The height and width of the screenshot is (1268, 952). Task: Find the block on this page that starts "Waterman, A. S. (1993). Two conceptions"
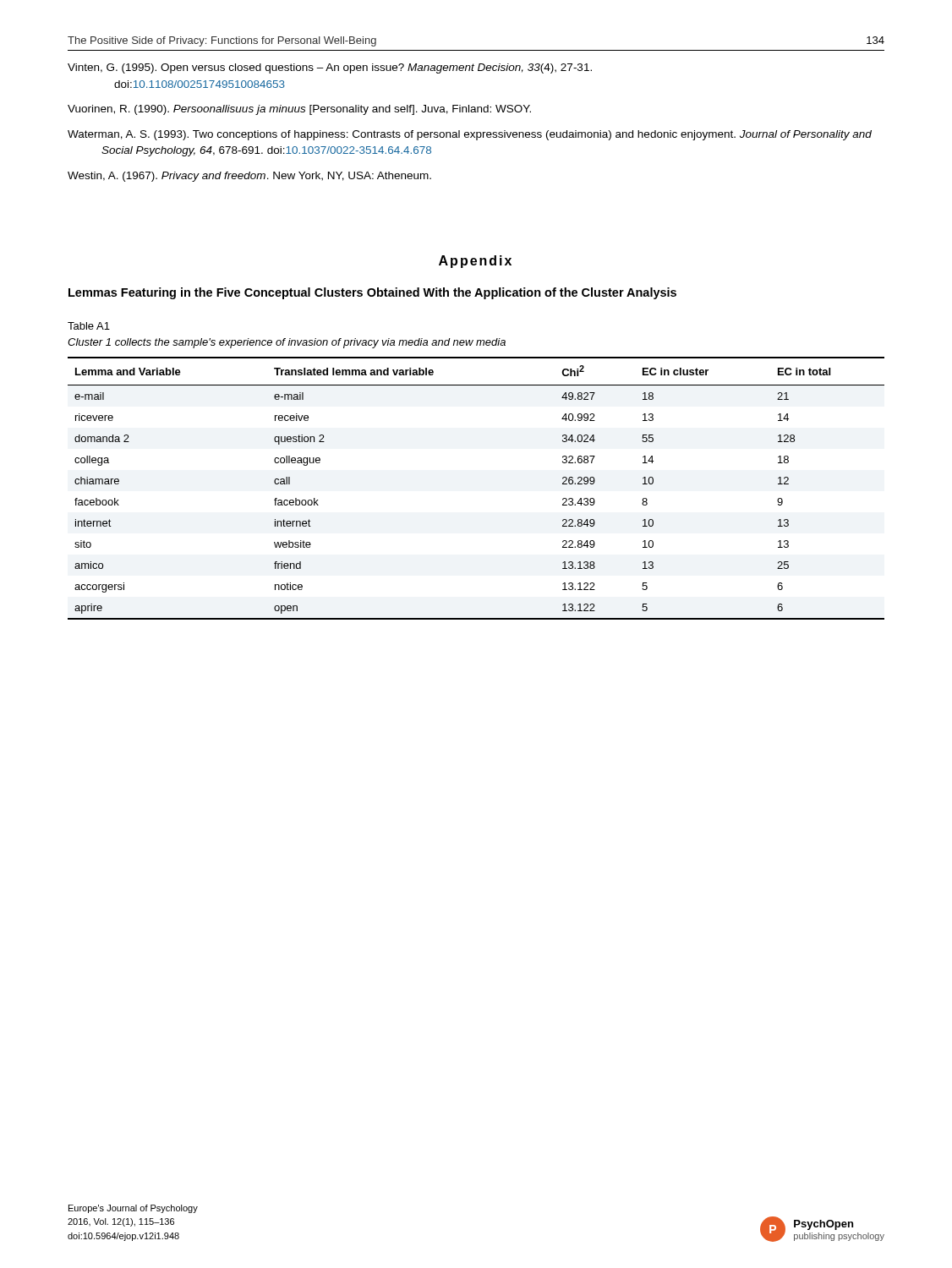470,142
